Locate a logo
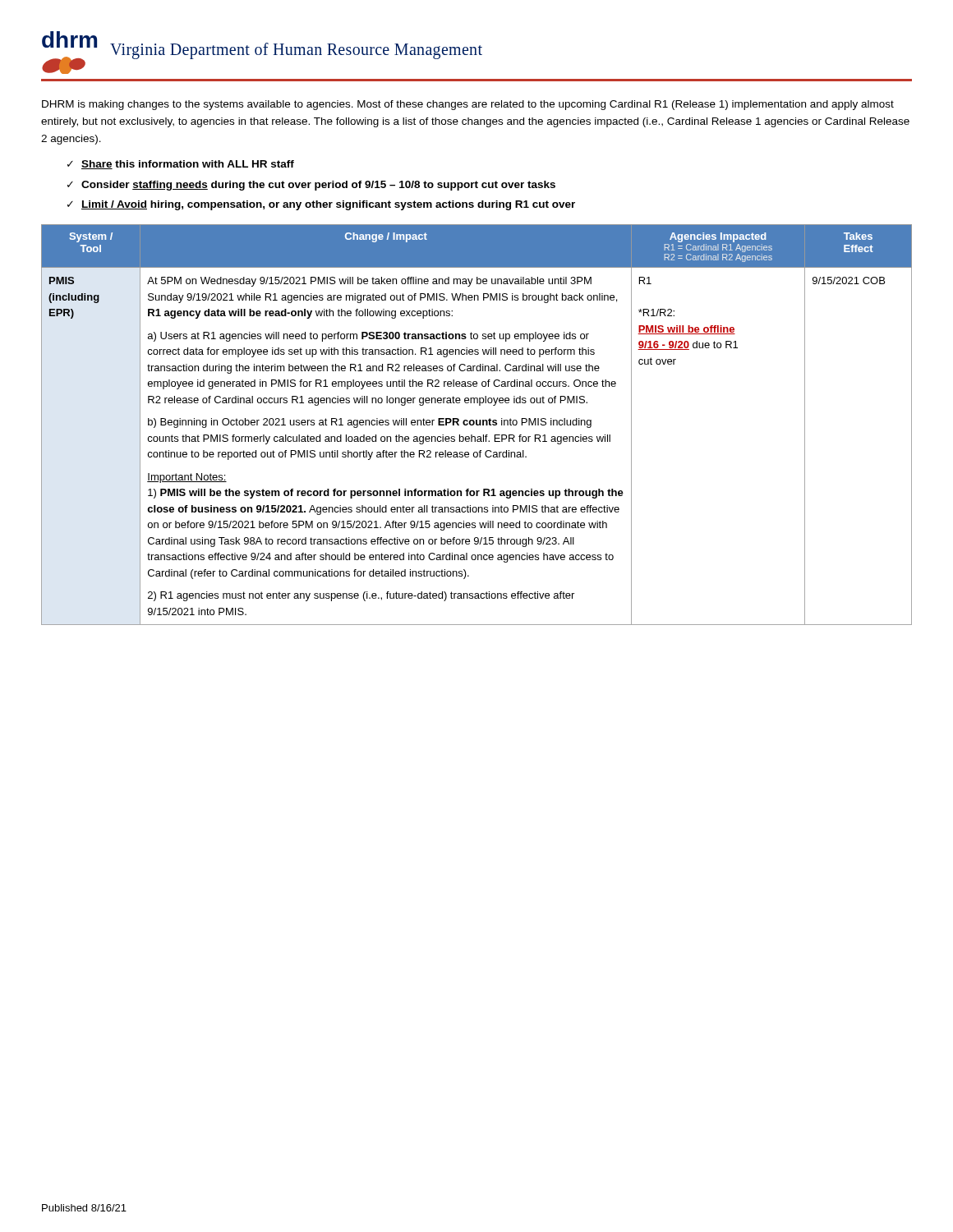 pos(476,53)
